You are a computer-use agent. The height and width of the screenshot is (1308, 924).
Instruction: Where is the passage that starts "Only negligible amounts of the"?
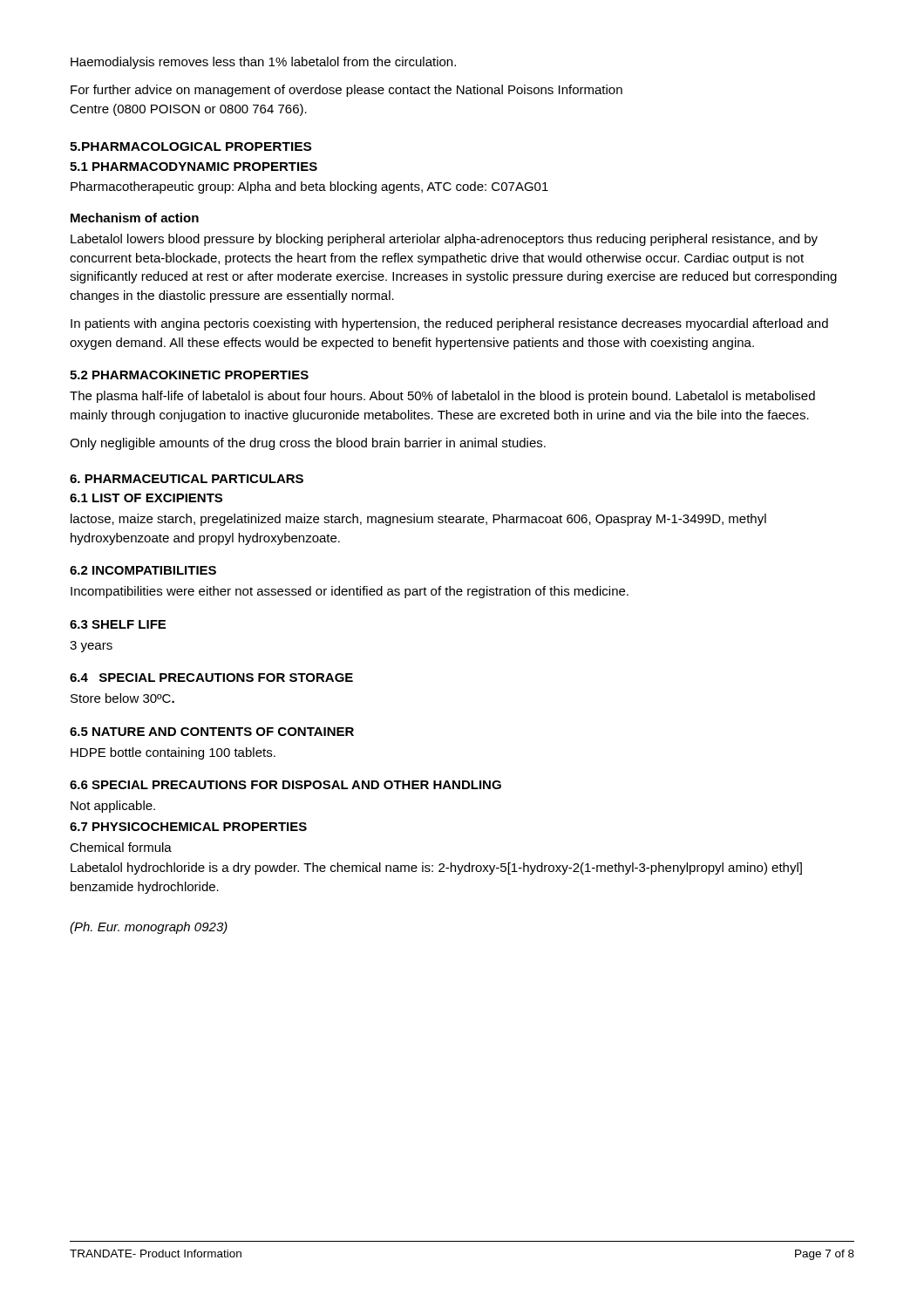pyautogui.click(x=462, y=443)
